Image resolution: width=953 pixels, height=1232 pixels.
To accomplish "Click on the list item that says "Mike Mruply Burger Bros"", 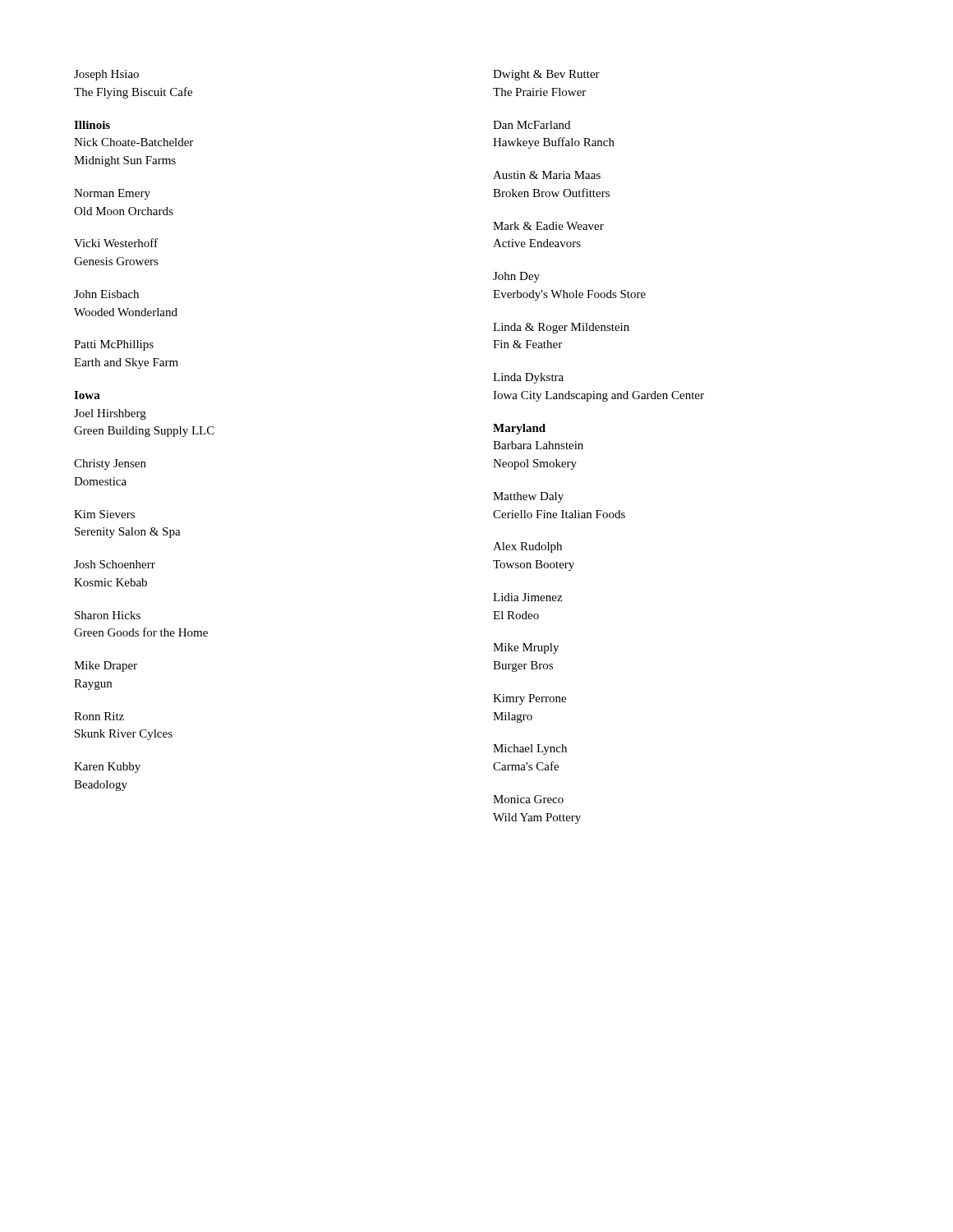I will [526, 656].
